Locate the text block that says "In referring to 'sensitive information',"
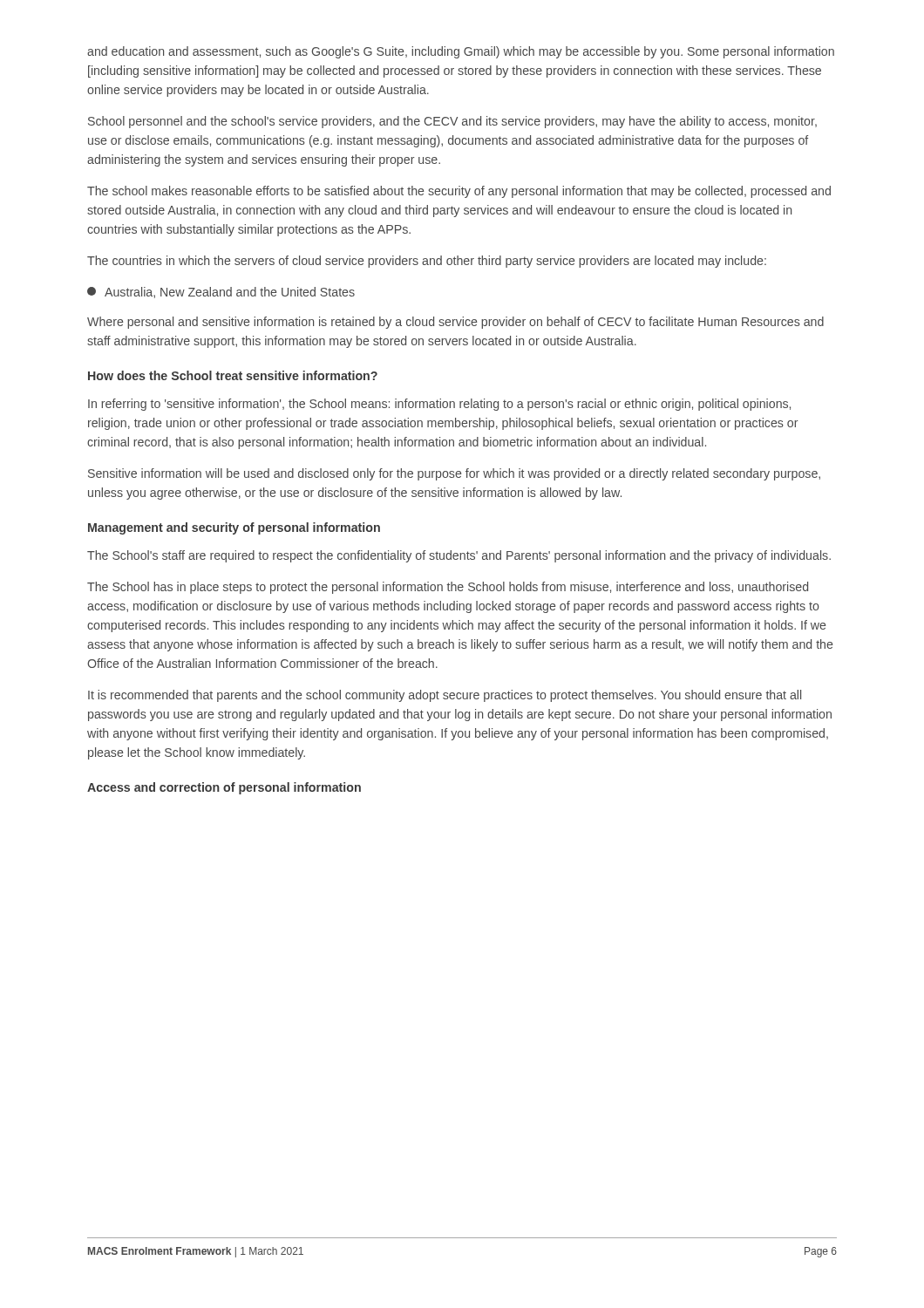Viewport: 924px width, 1308px height. pos(462,423)
